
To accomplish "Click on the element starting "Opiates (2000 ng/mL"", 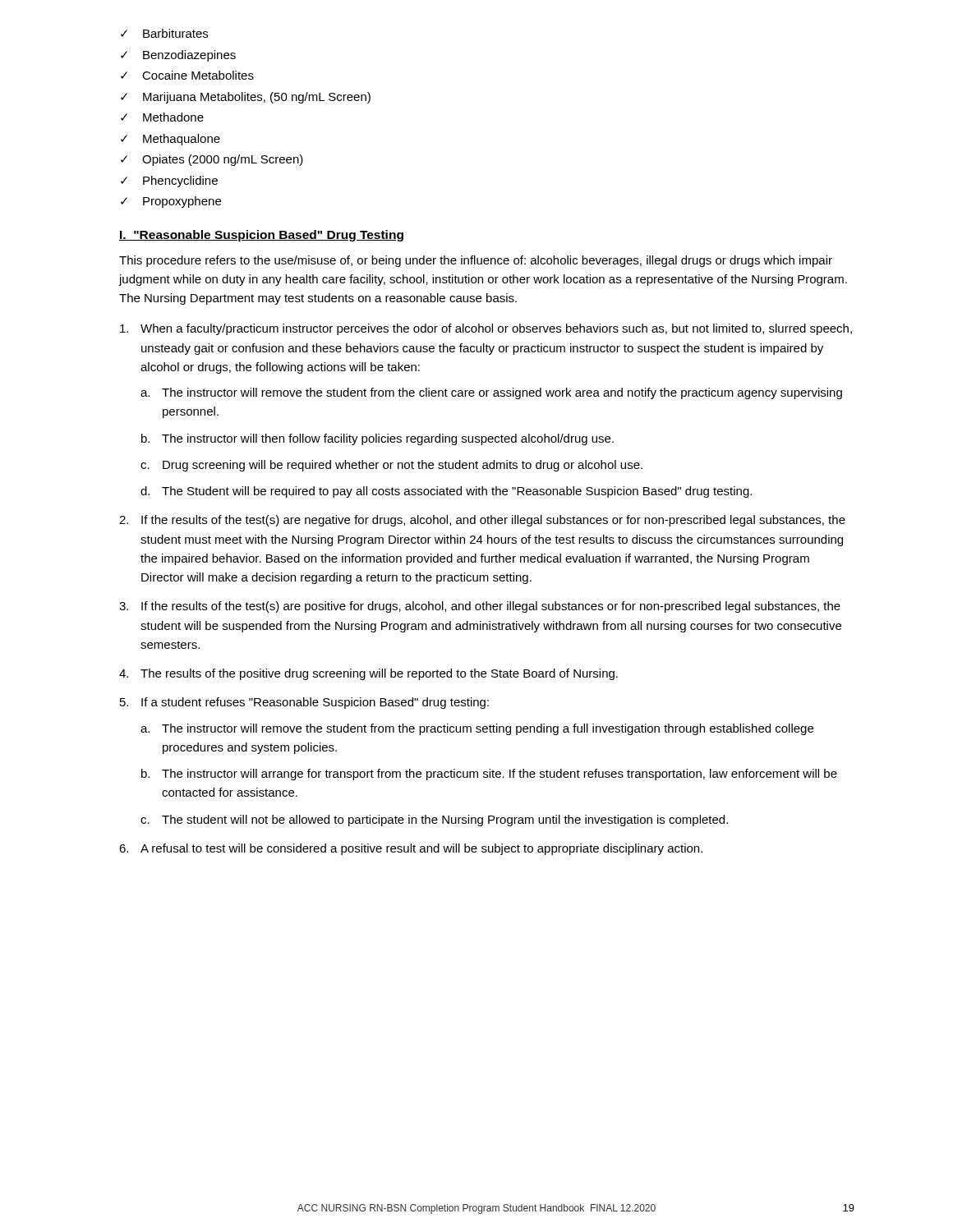I will 223,159.
